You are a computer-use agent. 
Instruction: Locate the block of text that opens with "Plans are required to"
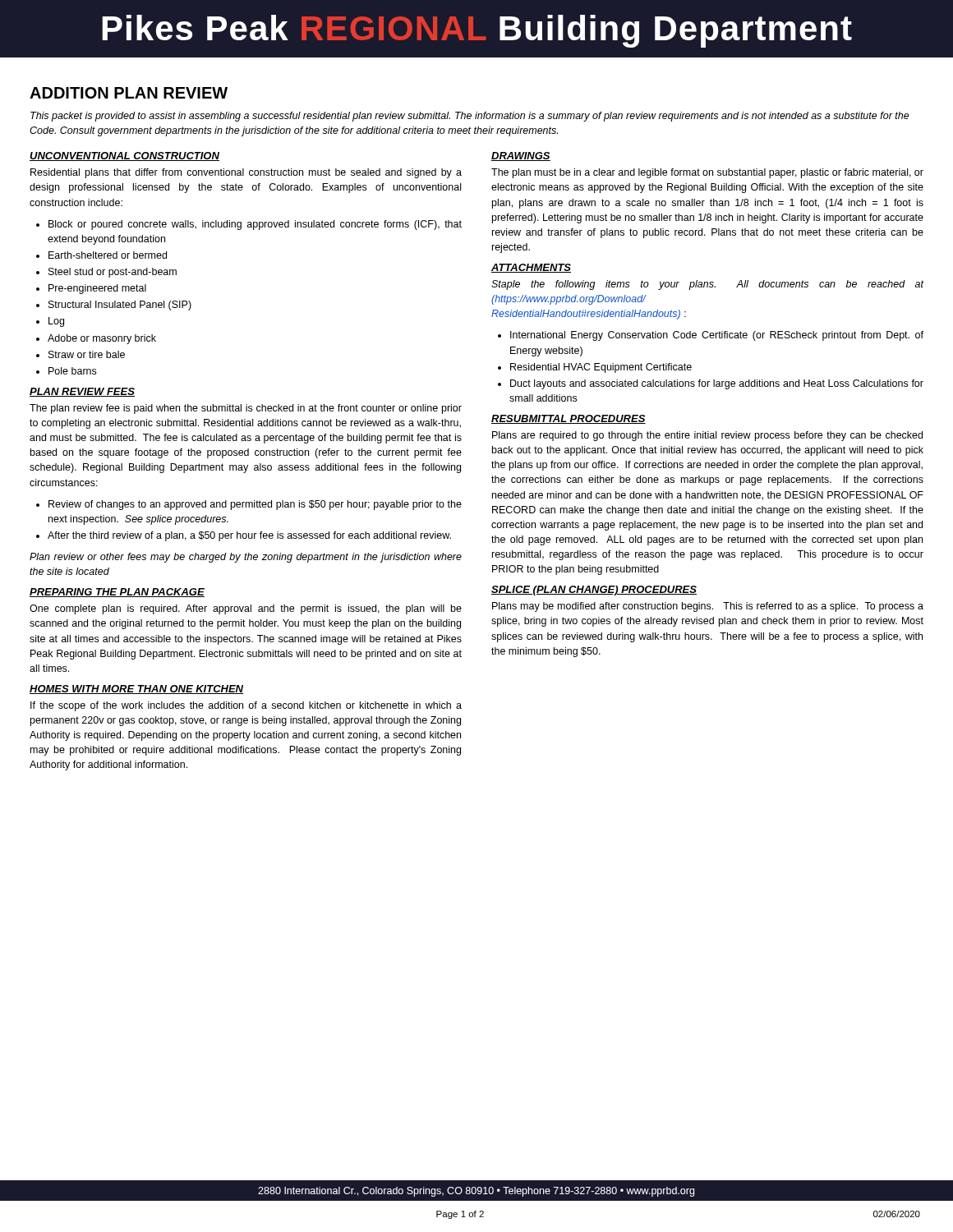tap(707, 502)
